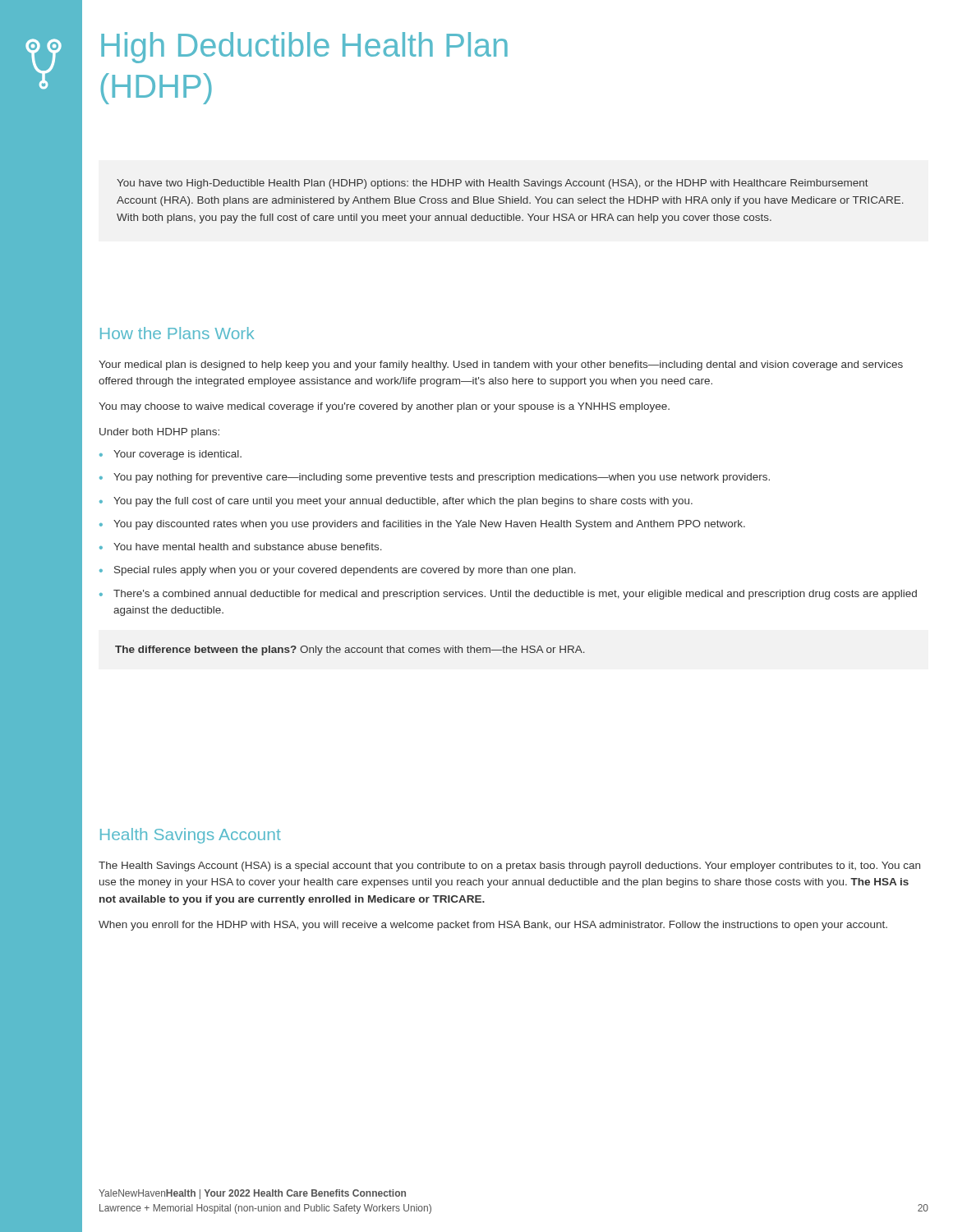Locate the list item that says "There's a combined annual deductible for"
The height and width of the screenshot is (1232, 953).
tap(515, 602)
